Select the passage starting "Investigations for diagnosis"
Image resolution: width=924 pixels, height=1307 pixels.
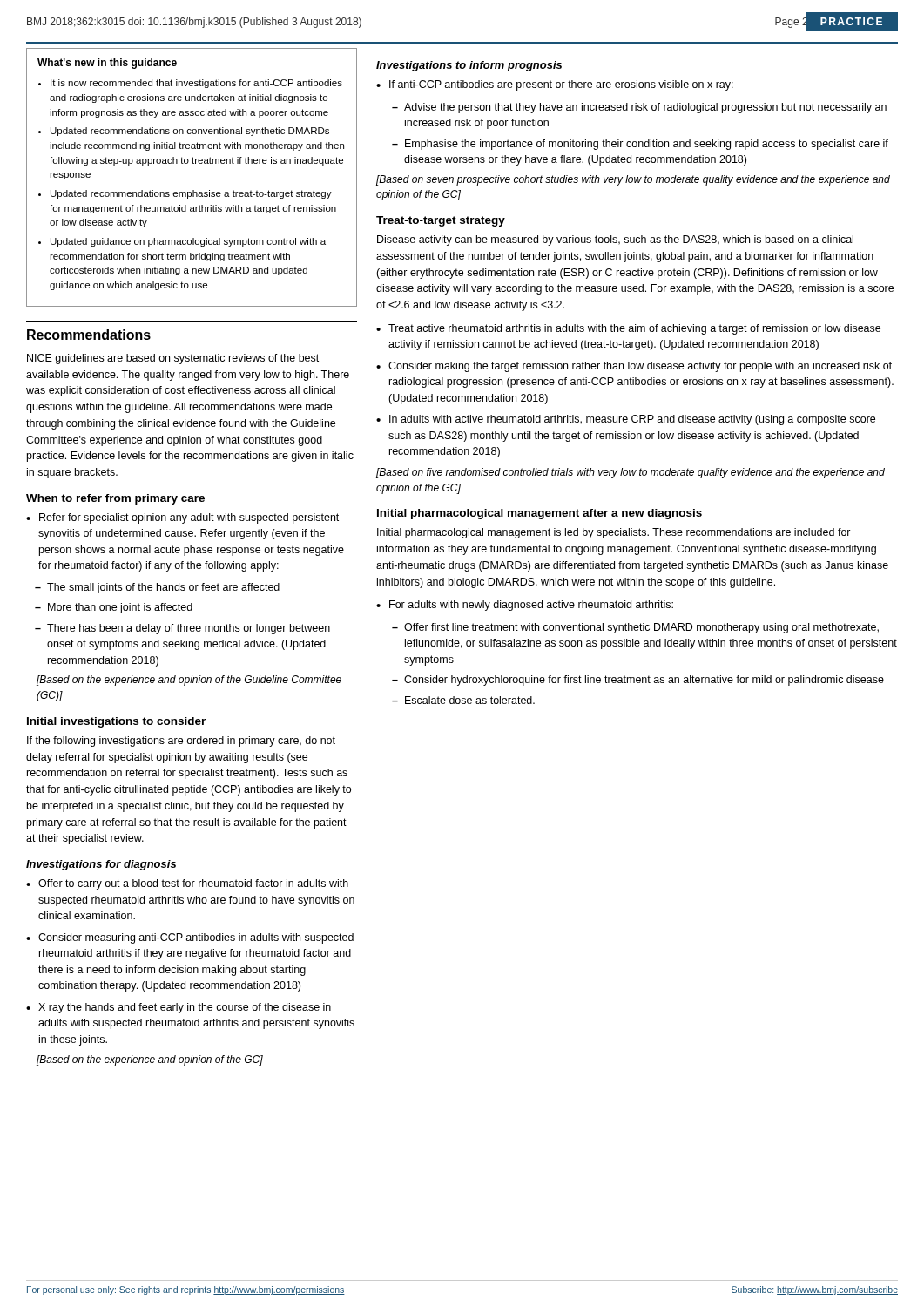click(x=101, y=864)
